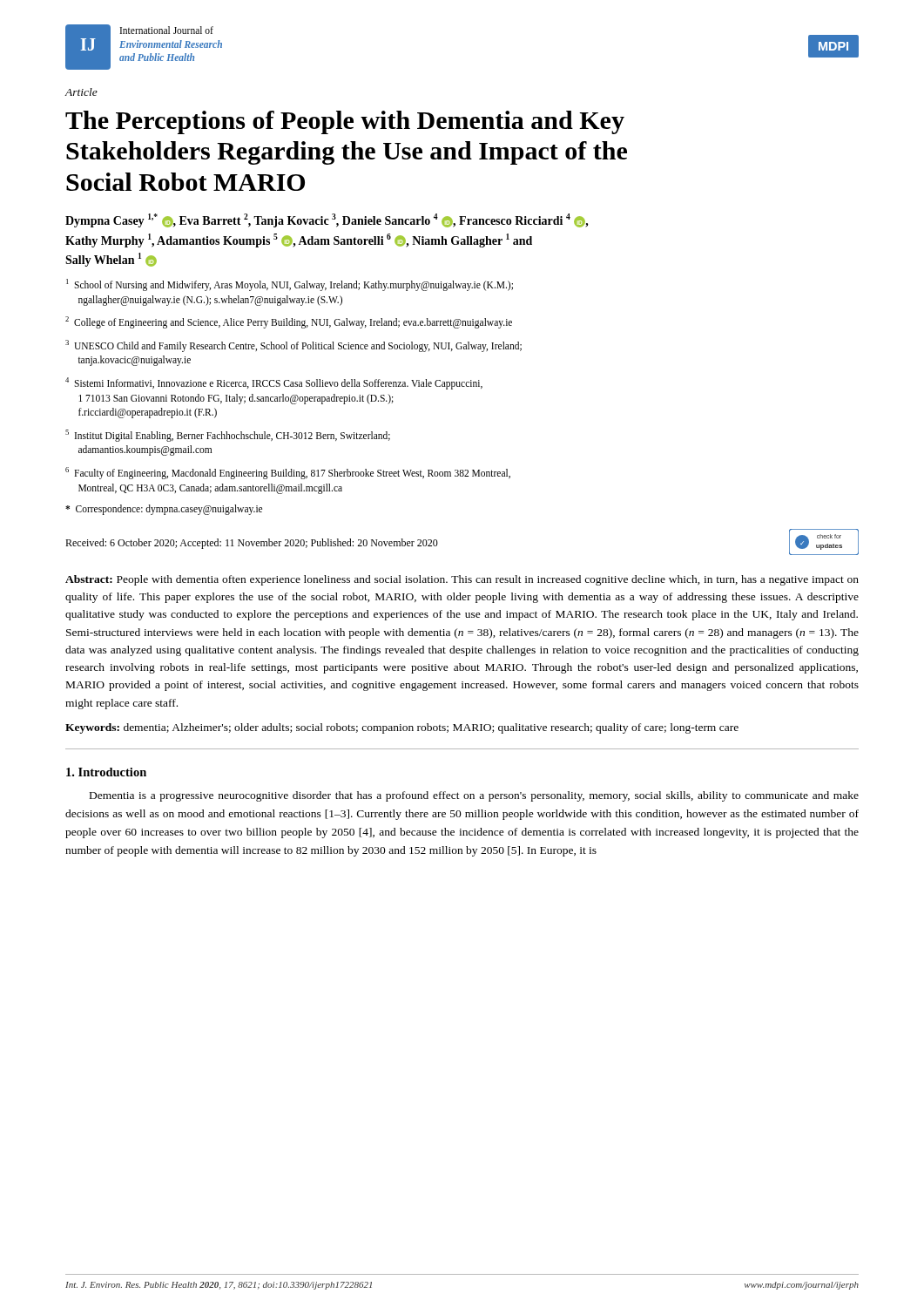The image size is (924, 1307).
Task: Find the block on this page that starts "2 College of Engineering"
Action: click(289, 321)
